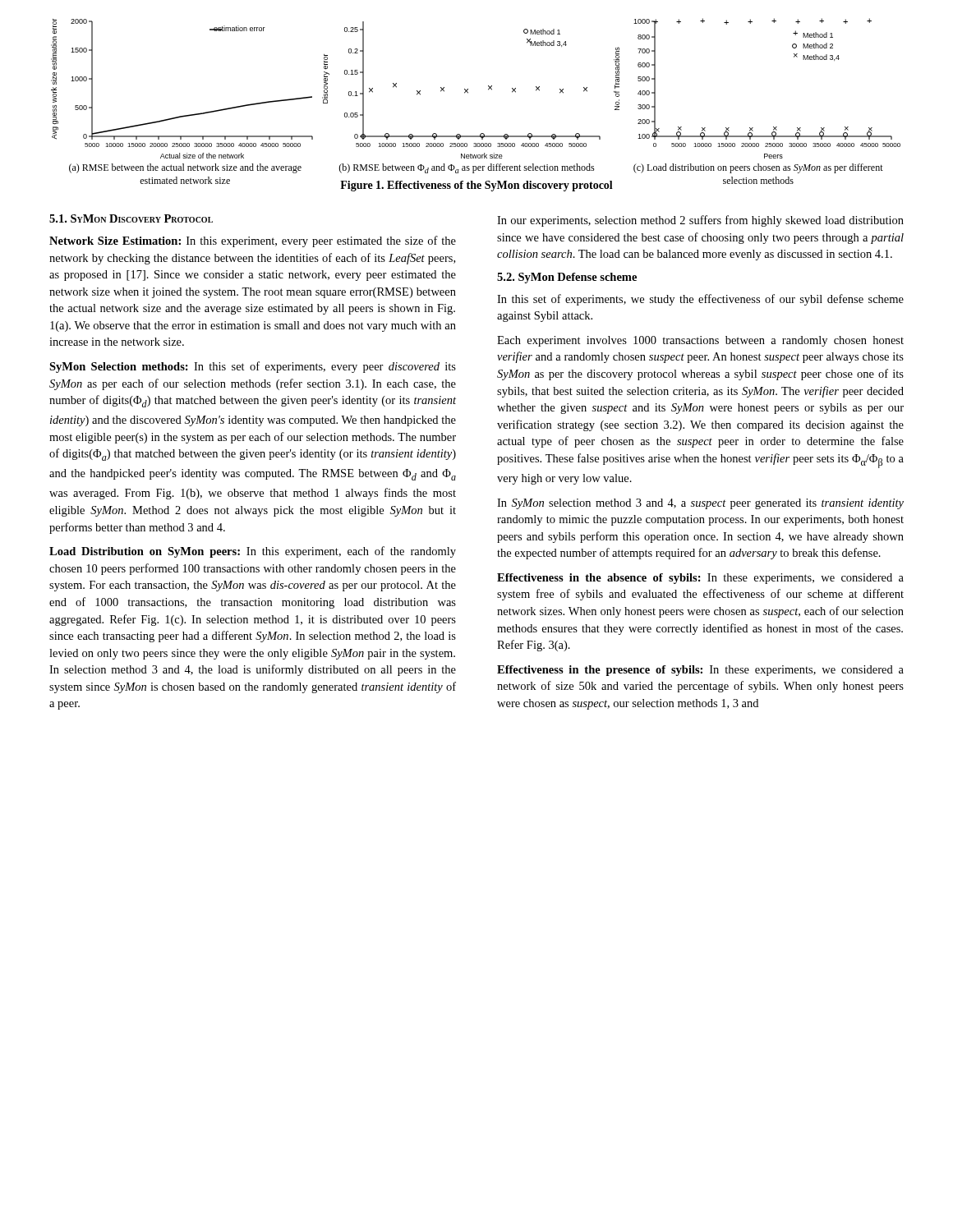Select the text block with the text "SyMon Selection methods: In this set of"

pyautogui.click(x=253, y=447)
